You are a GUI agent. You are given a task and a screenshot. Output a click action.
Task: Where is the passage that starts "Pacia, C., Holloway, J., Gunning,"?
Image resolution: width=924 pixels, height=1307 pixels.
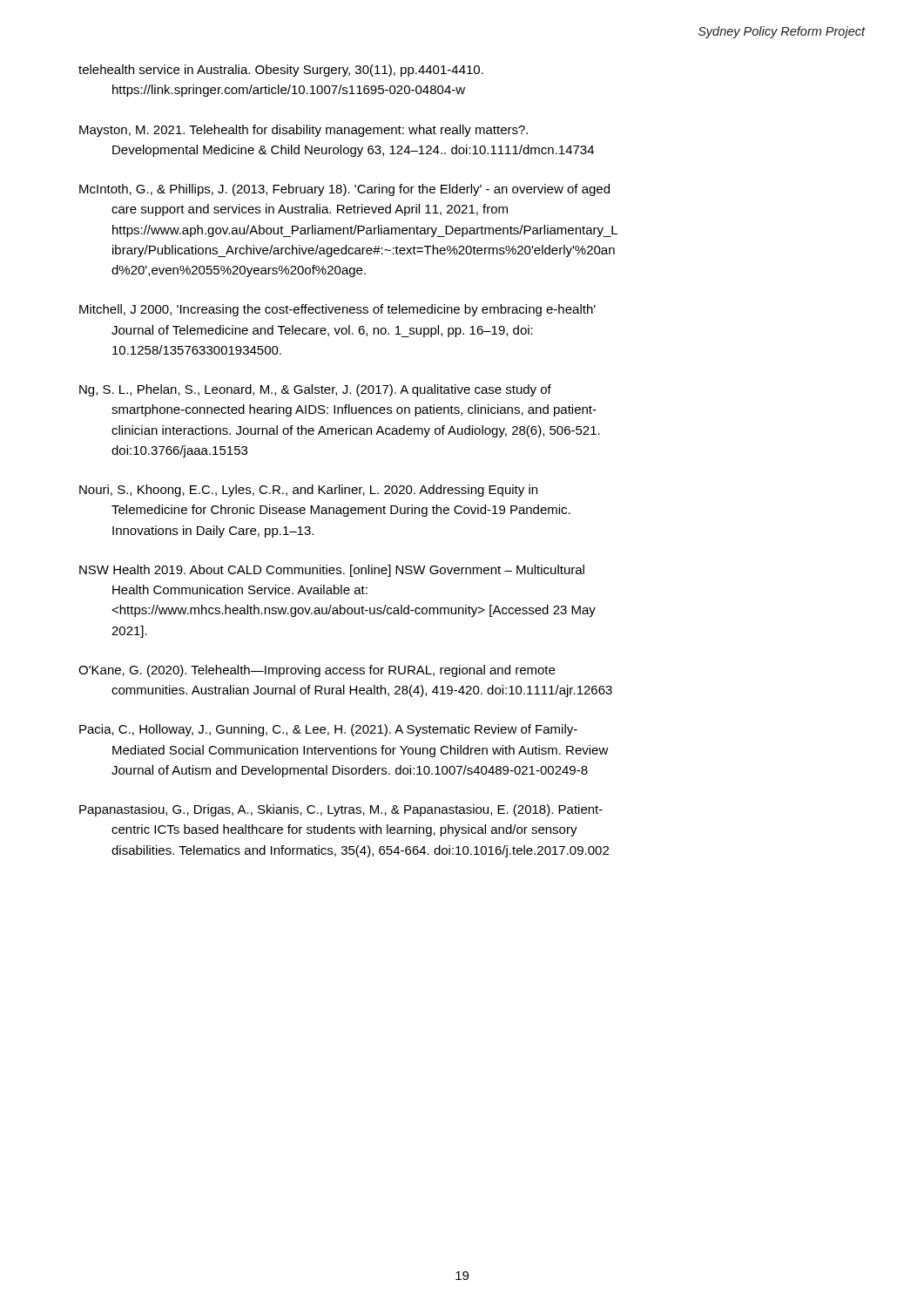point(343,749)
